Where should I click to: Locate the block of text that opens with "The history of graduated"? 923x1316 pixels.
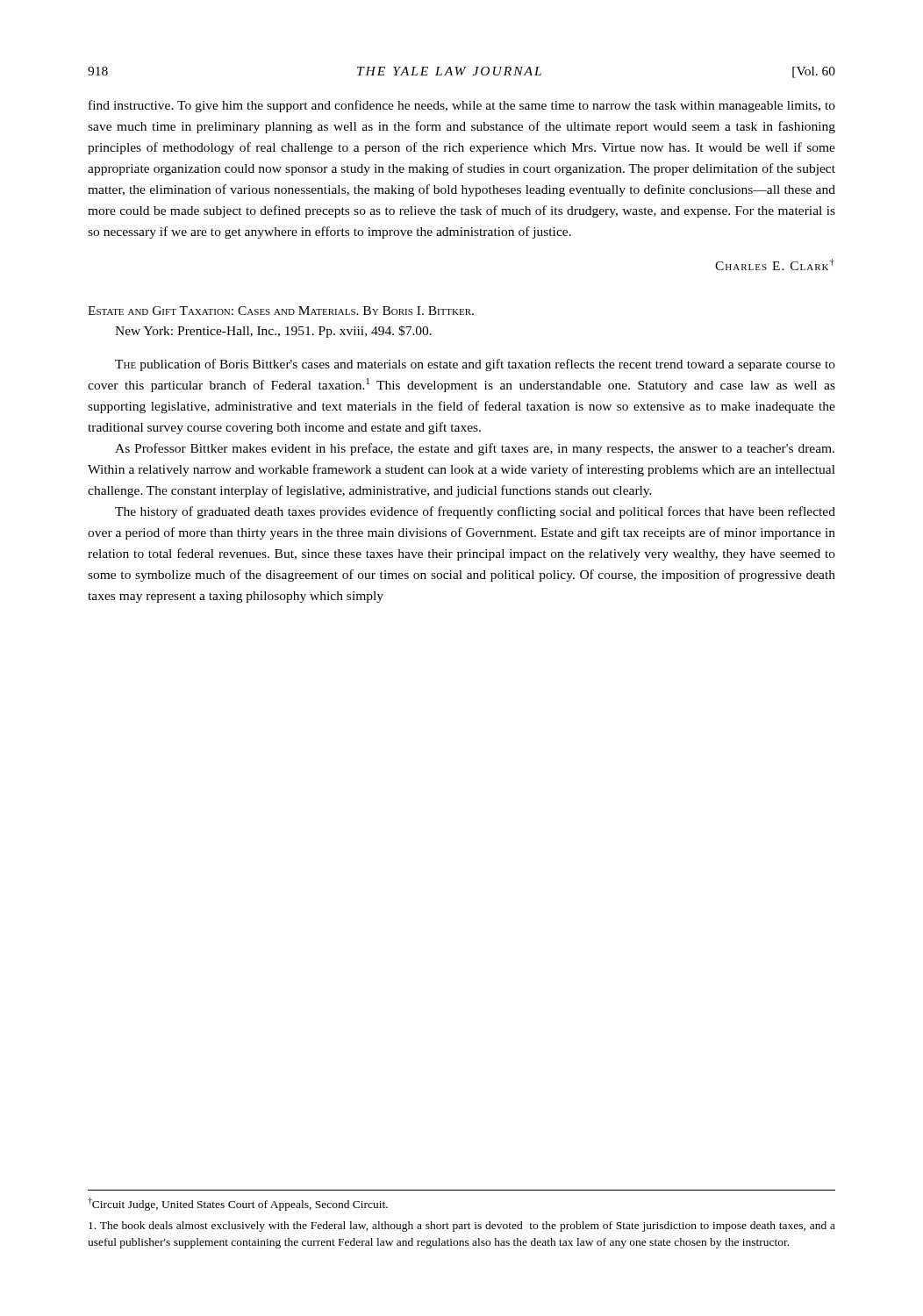462,553
